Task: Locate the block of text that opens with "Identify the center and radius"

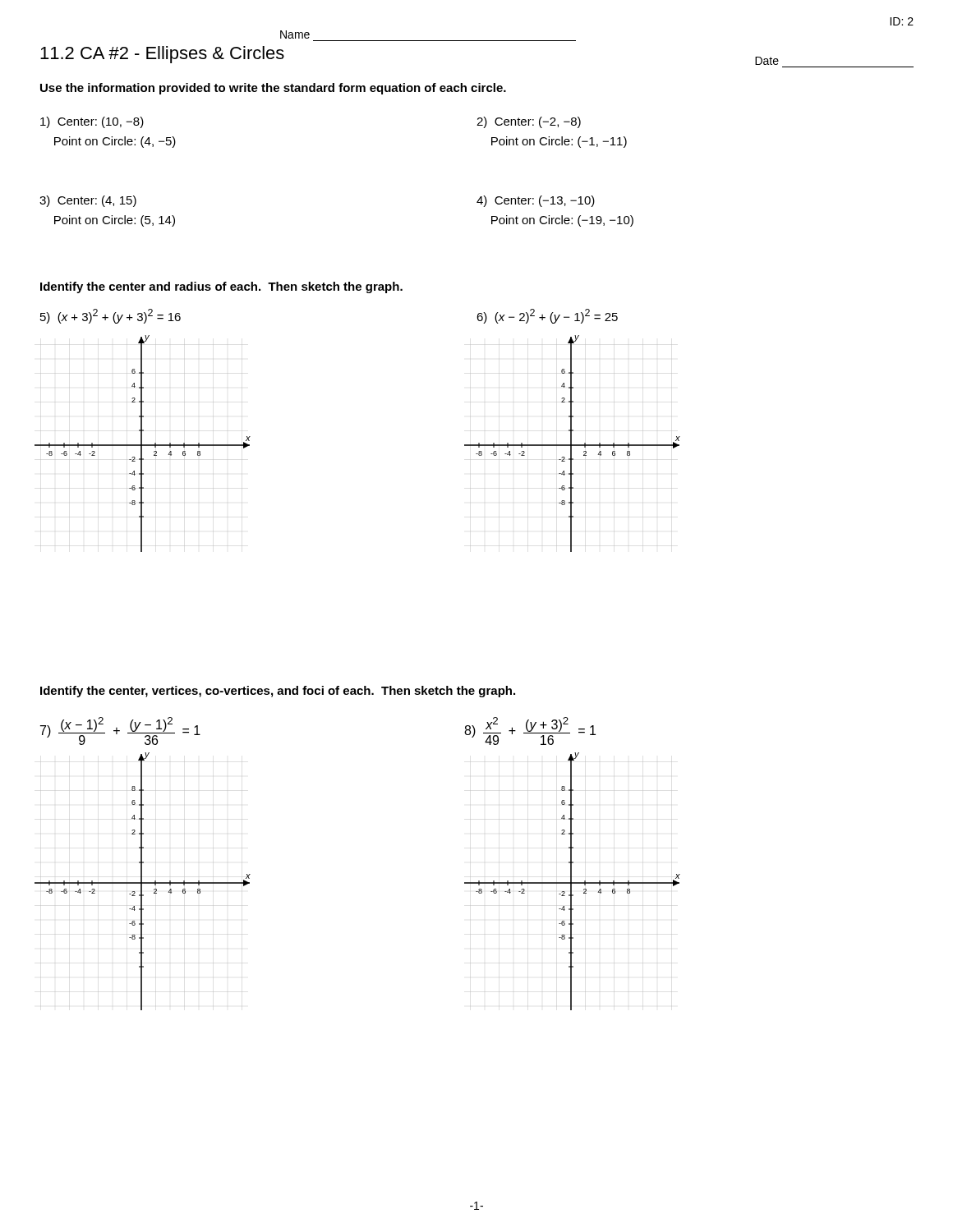Action: click(x=221, y=286)
